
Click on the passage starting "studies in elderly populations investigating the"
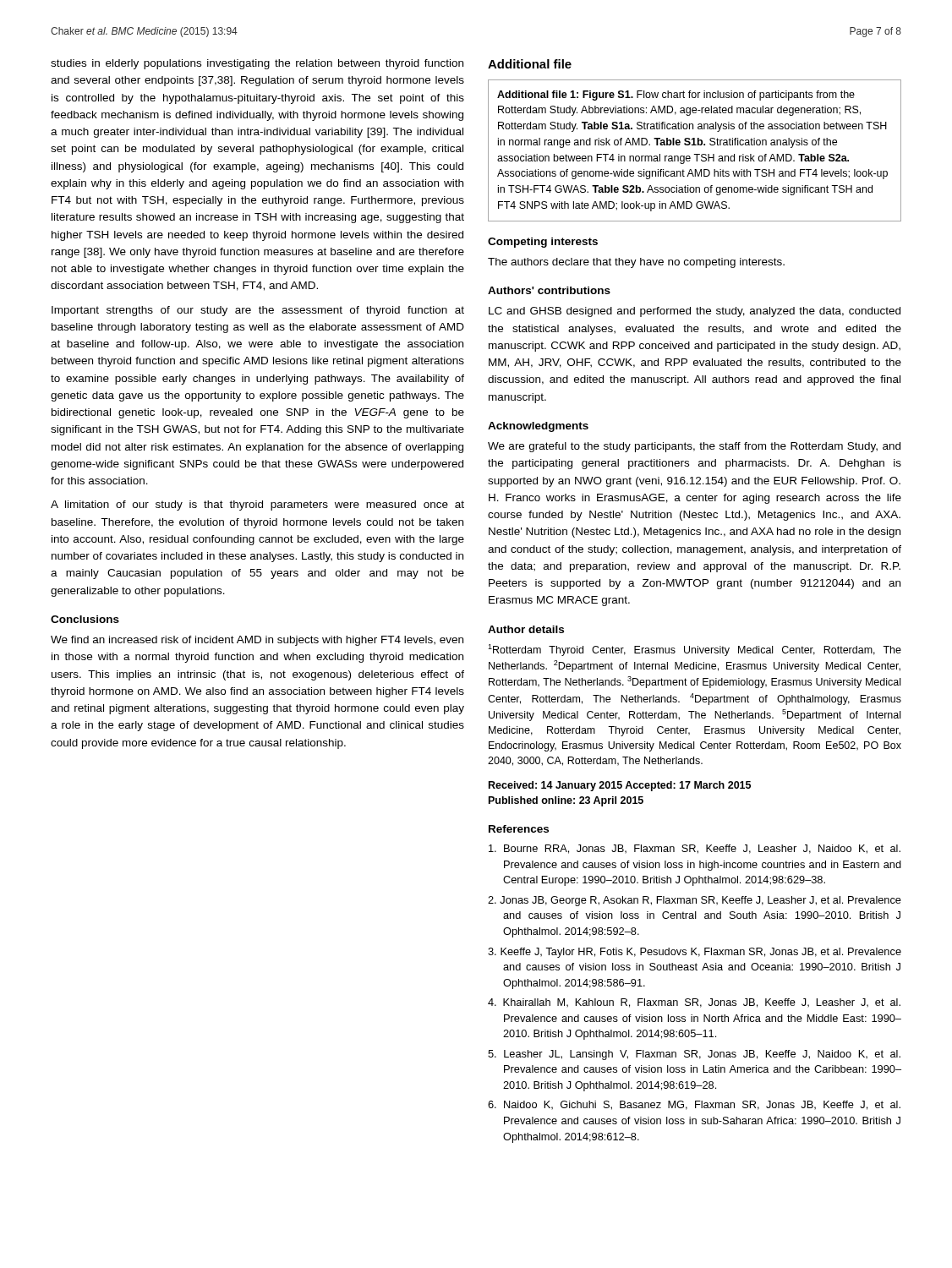(257, 175)
